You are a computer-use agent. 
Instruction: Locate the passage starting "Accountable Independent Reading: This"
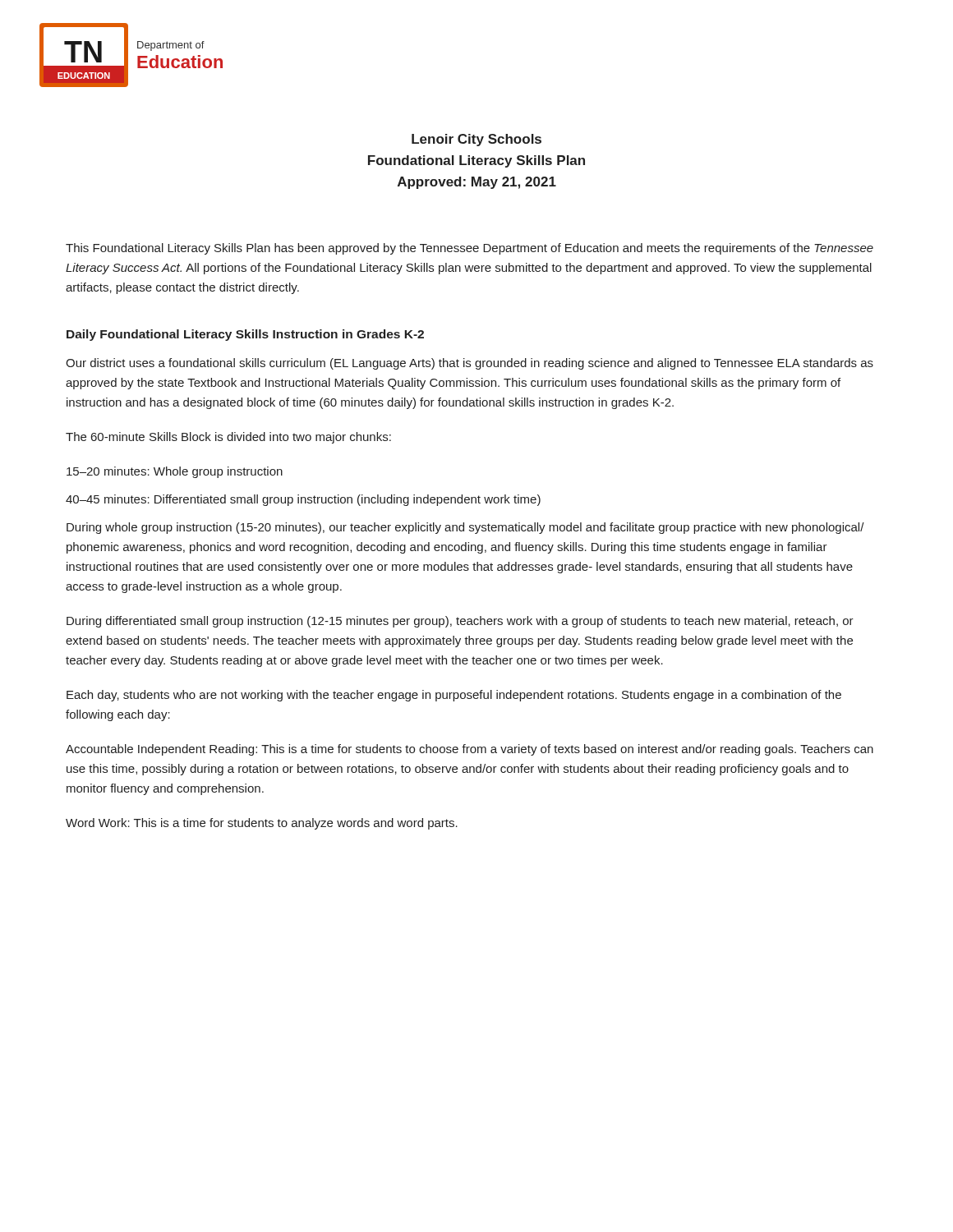click(x=470, y=768)
